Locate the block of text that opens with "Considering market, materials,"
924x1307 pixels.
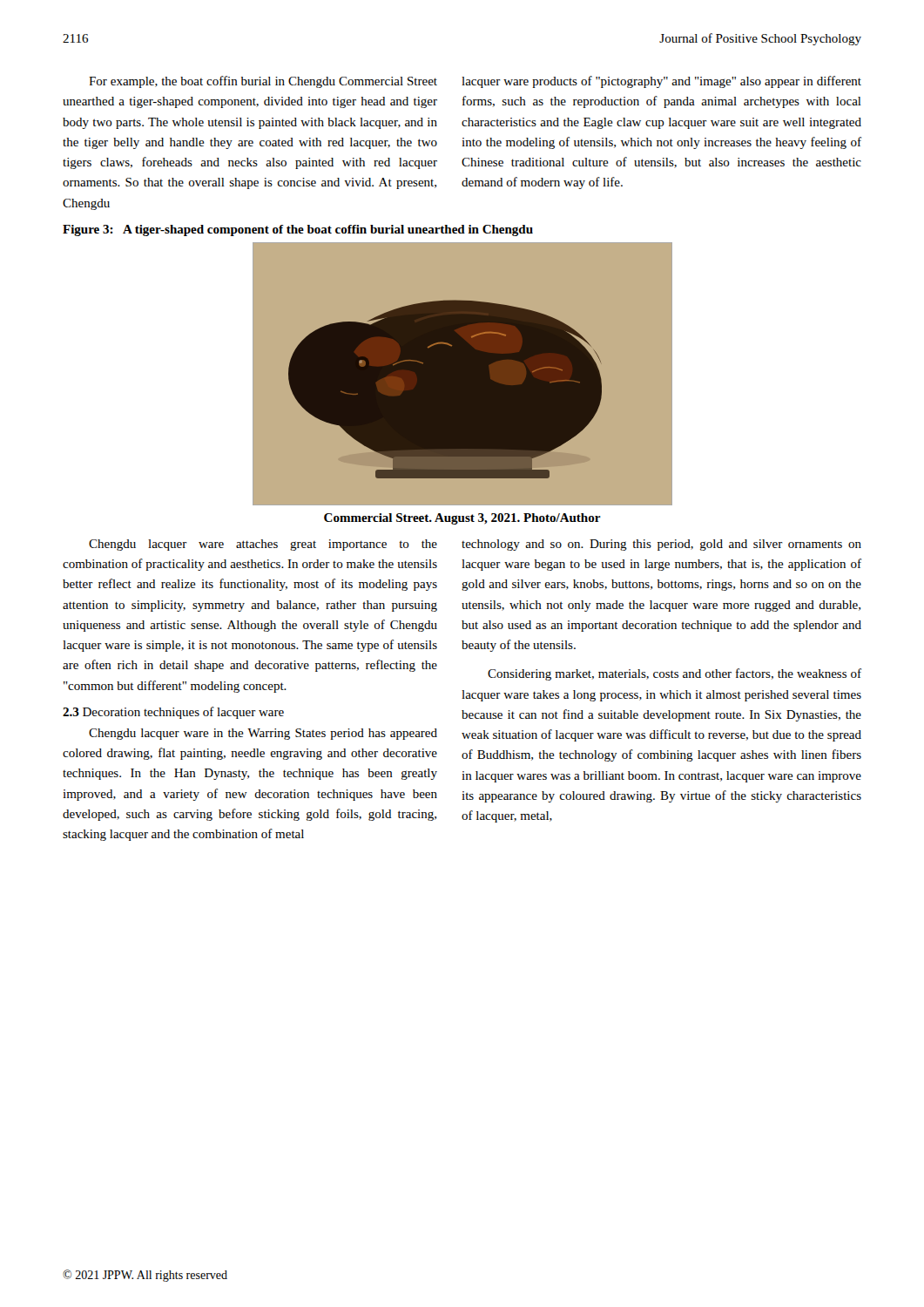point(661,745)
